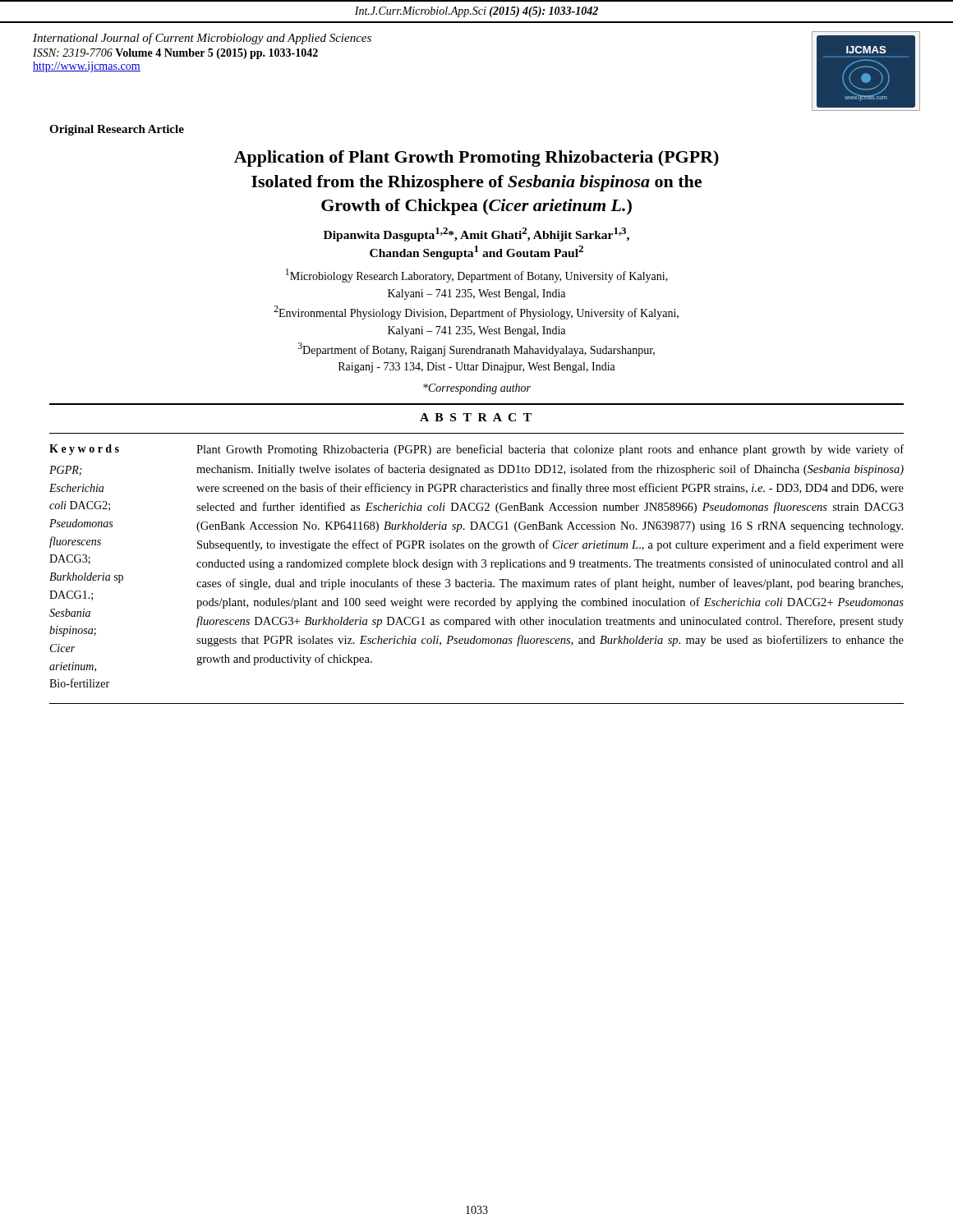Select the text block starting "Original Research Article"
The height and width of the screenshot is (1232, 953).
(x=117, y=129)
